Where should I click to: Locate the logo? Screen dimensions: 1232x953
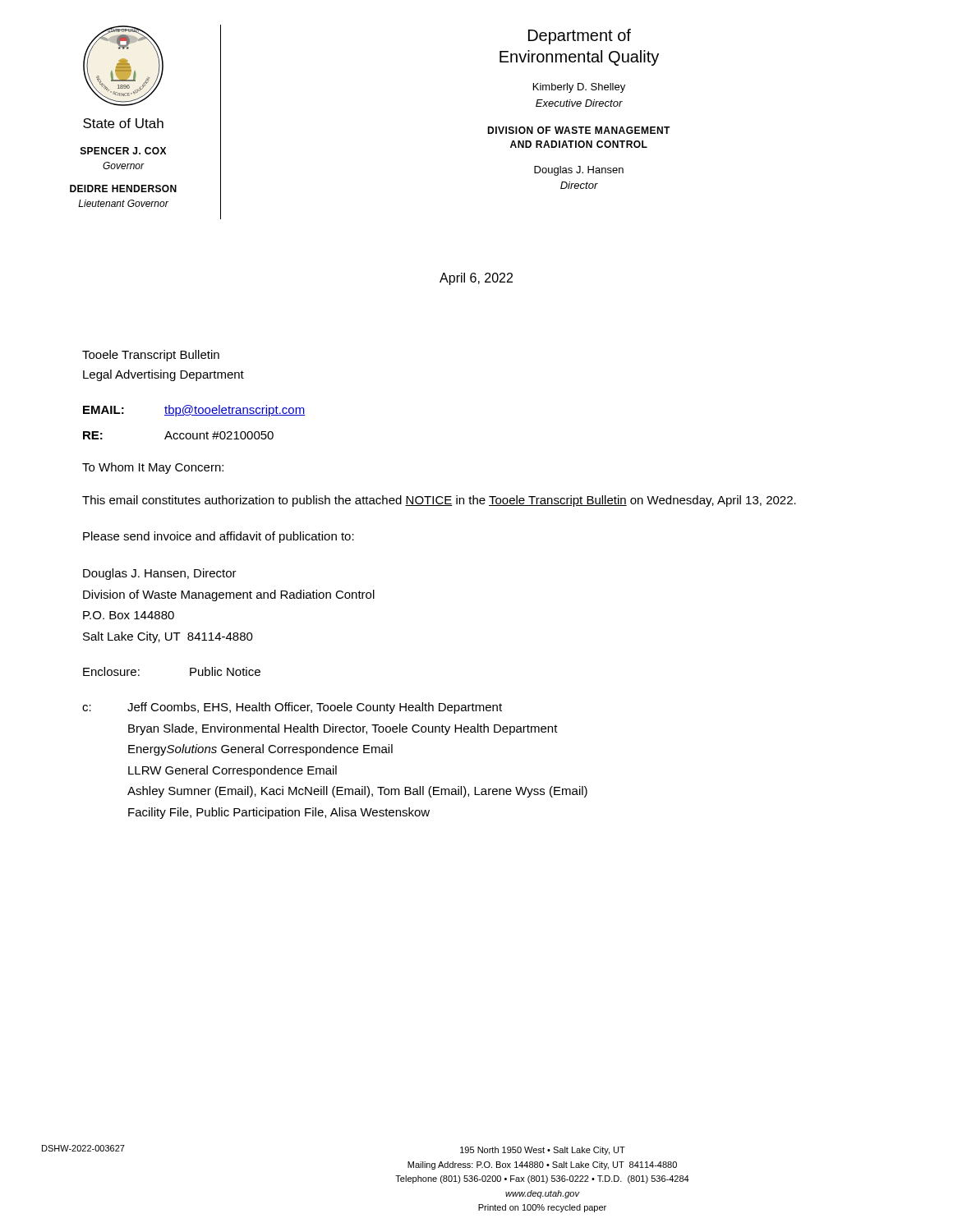(x=123, y=67)
